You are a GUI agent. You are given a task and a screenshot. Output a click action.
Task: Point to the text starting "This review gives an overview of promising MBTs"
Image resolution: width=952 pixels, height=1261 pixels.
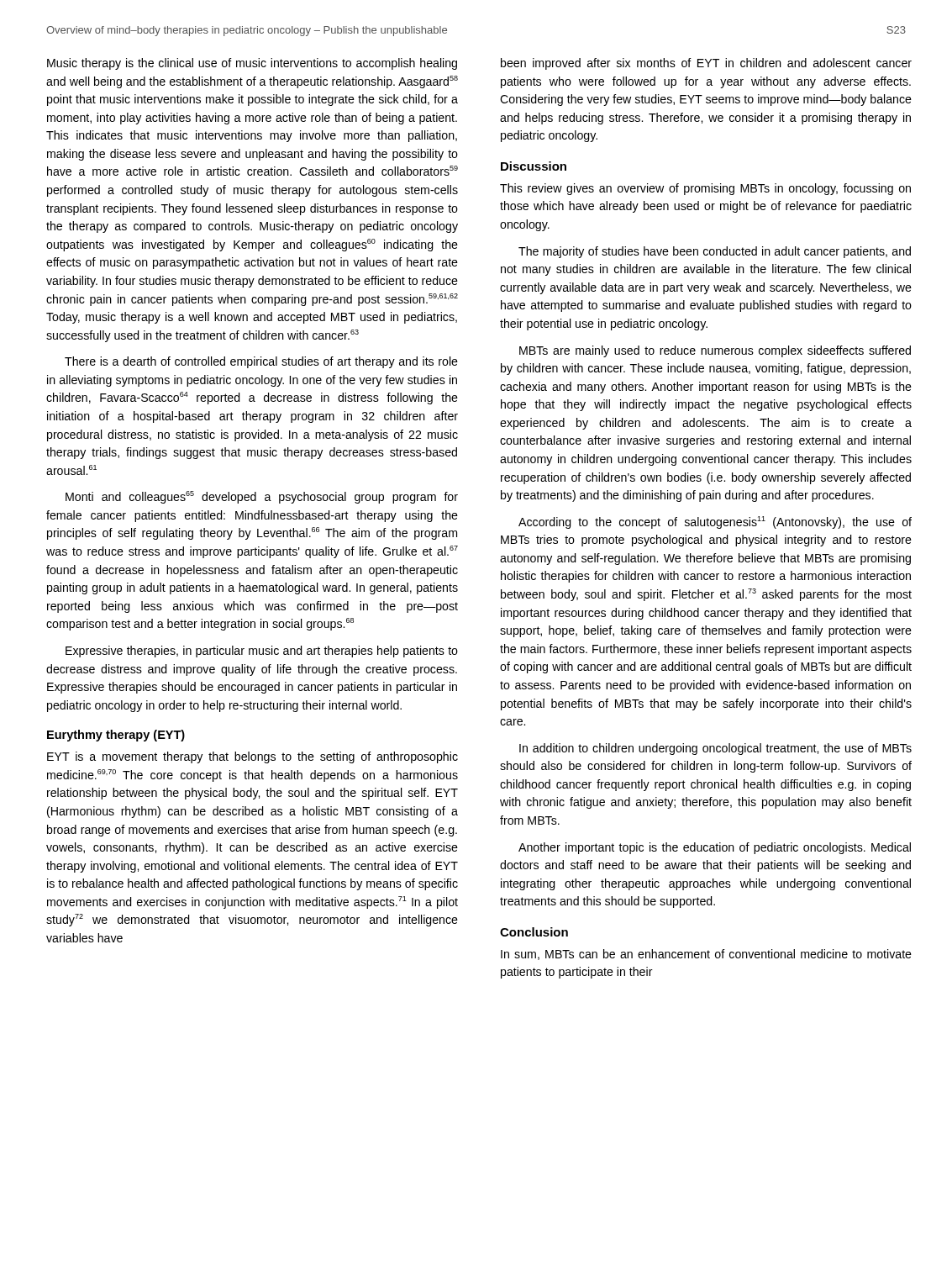point(706,207)
